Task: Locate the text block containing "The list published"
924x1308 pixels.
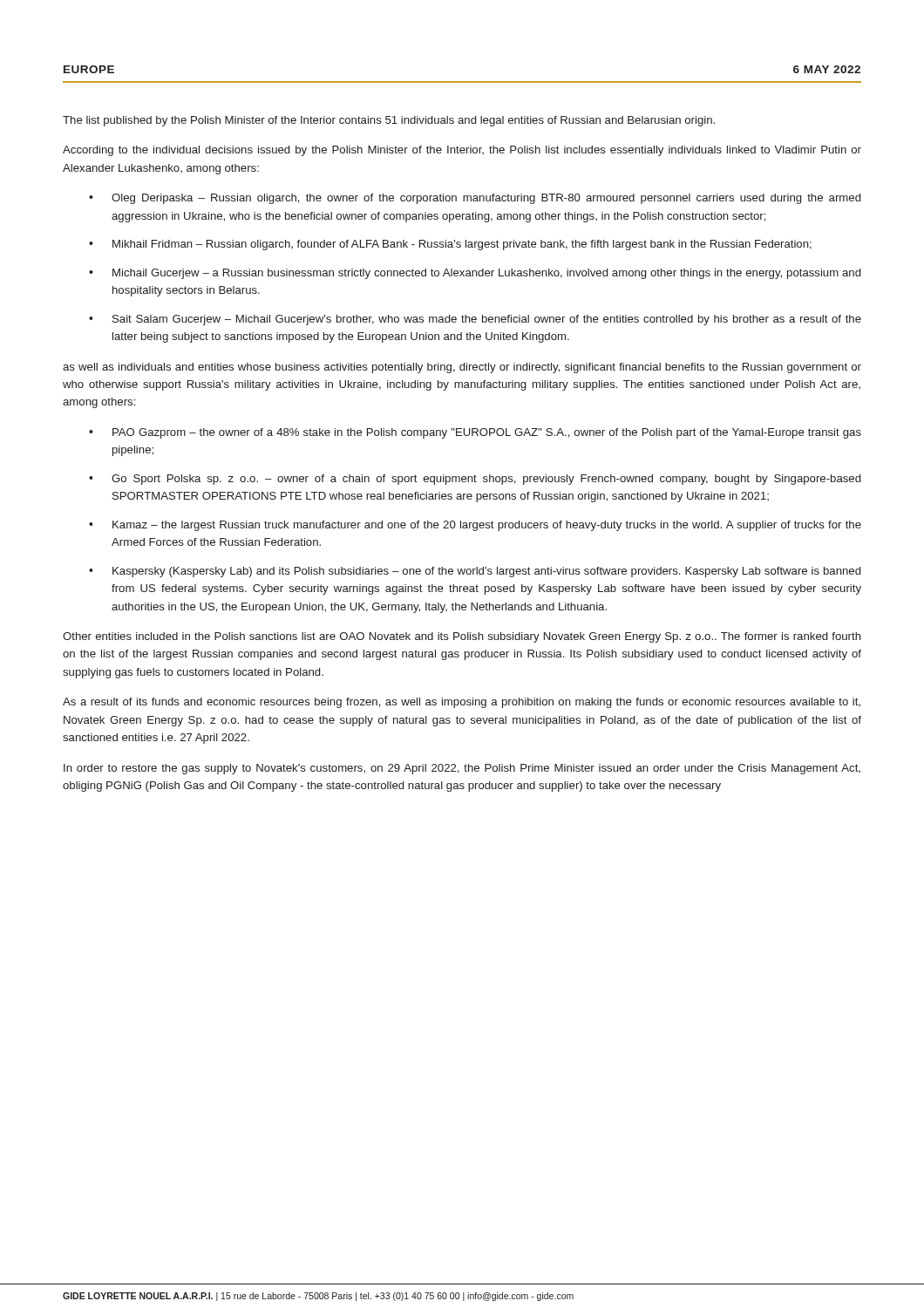Action: click(389, 120)
